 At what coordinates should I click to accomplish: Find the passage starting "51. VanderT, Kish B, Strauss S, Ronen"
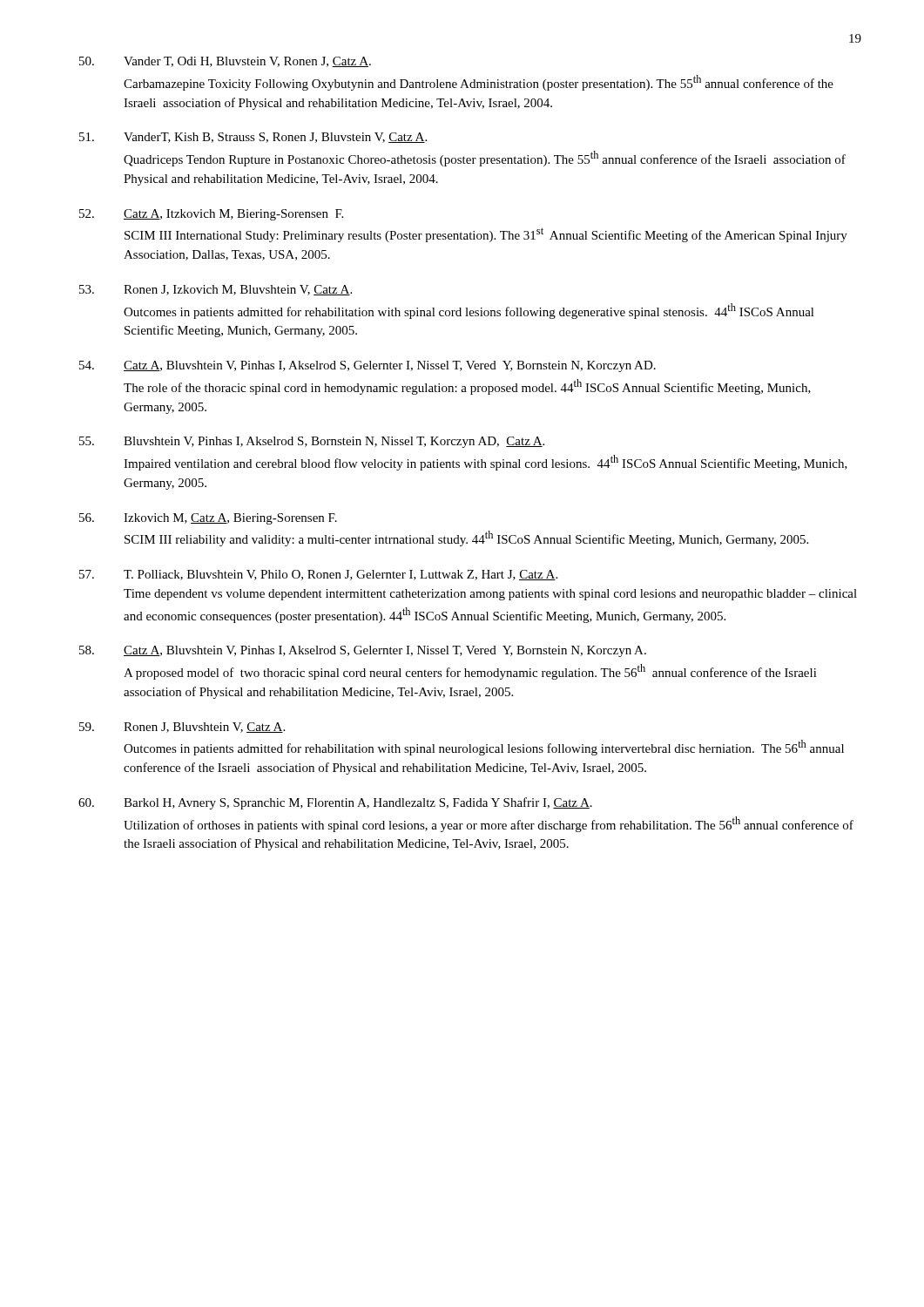tap(470, 158)
